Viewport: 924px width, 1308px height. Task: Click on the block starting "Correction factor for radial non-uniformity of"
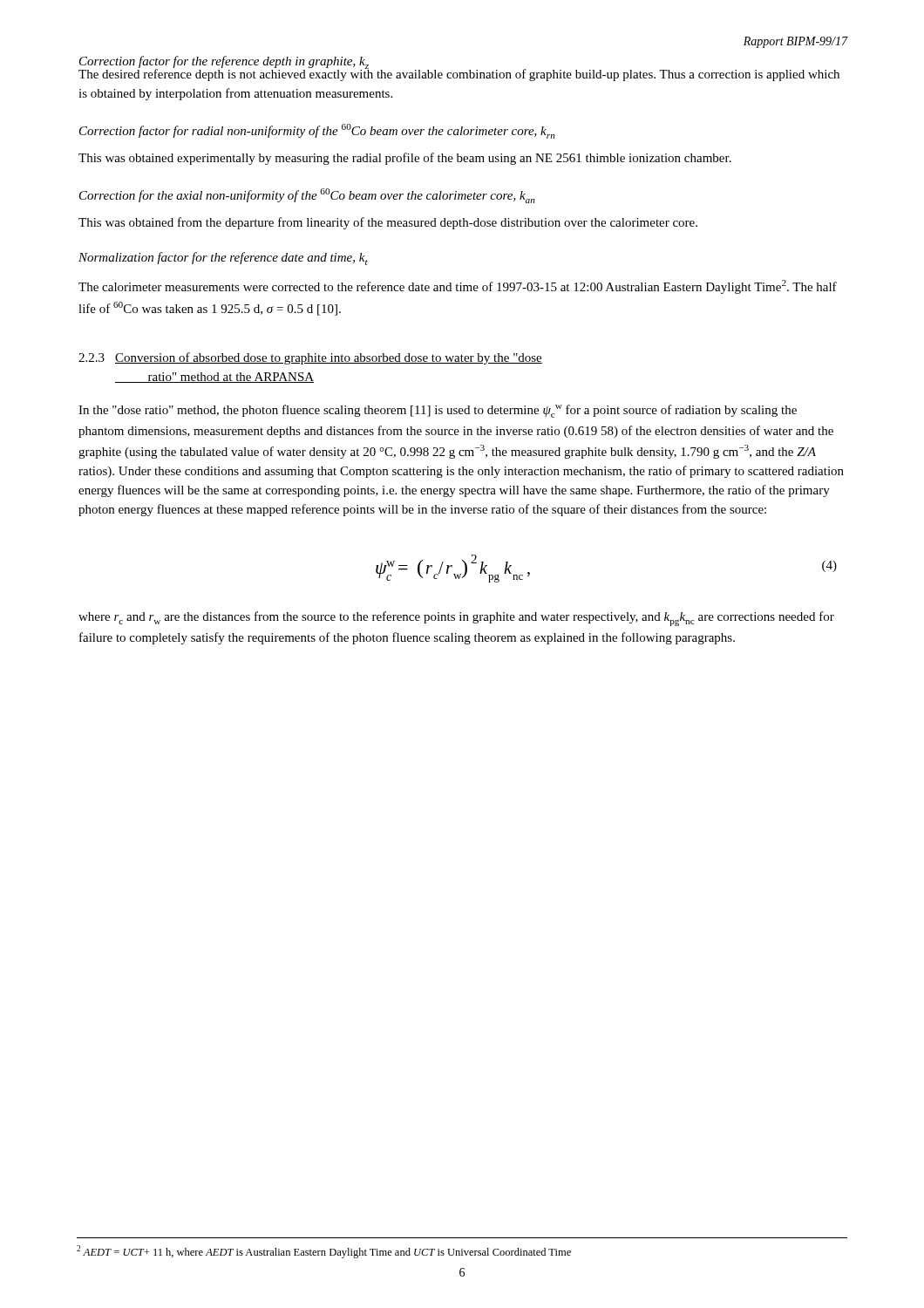coord(317,131)
